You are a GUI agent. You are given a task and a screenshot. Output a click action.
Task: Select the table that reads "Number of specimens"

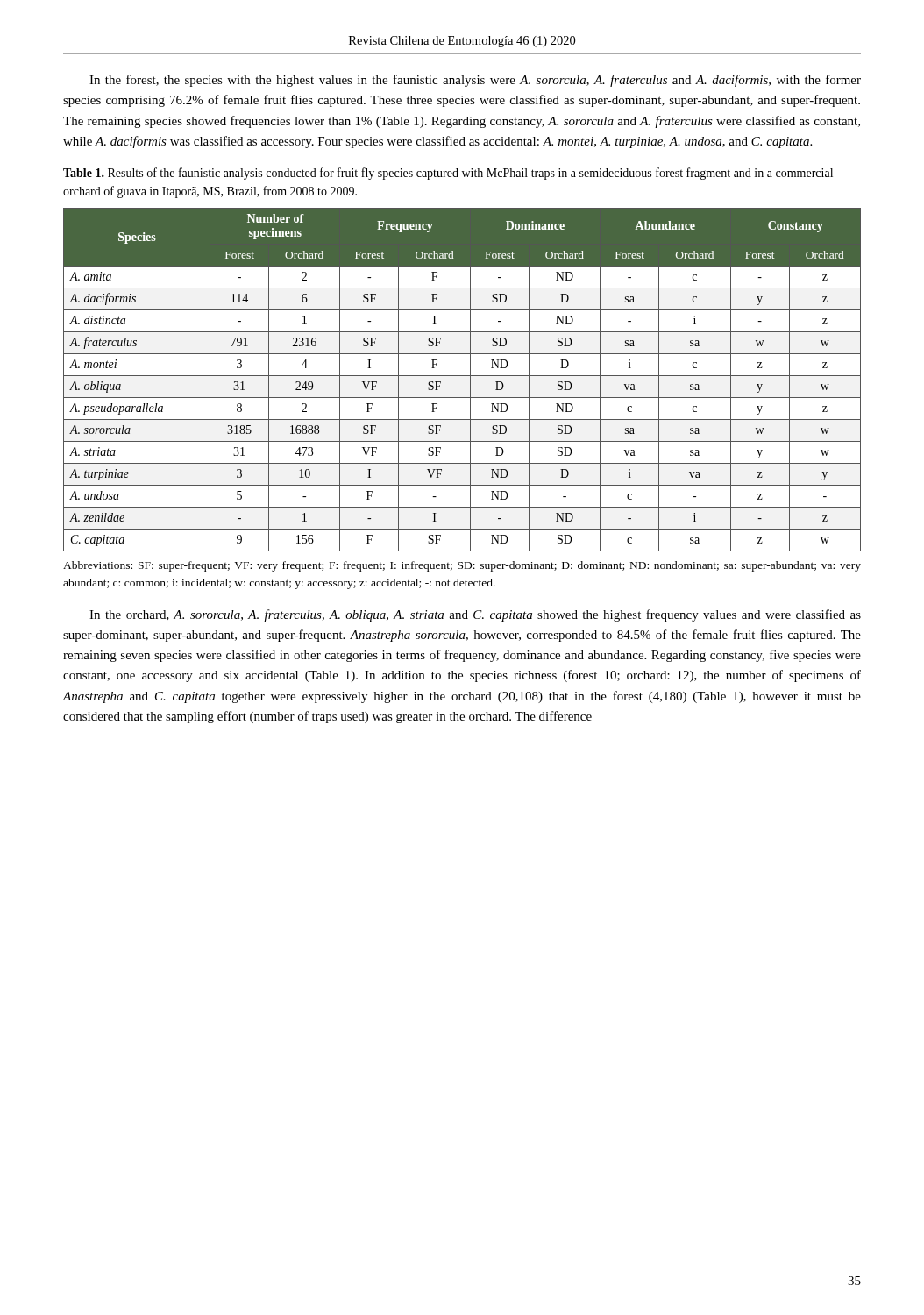tap(462, 380)
